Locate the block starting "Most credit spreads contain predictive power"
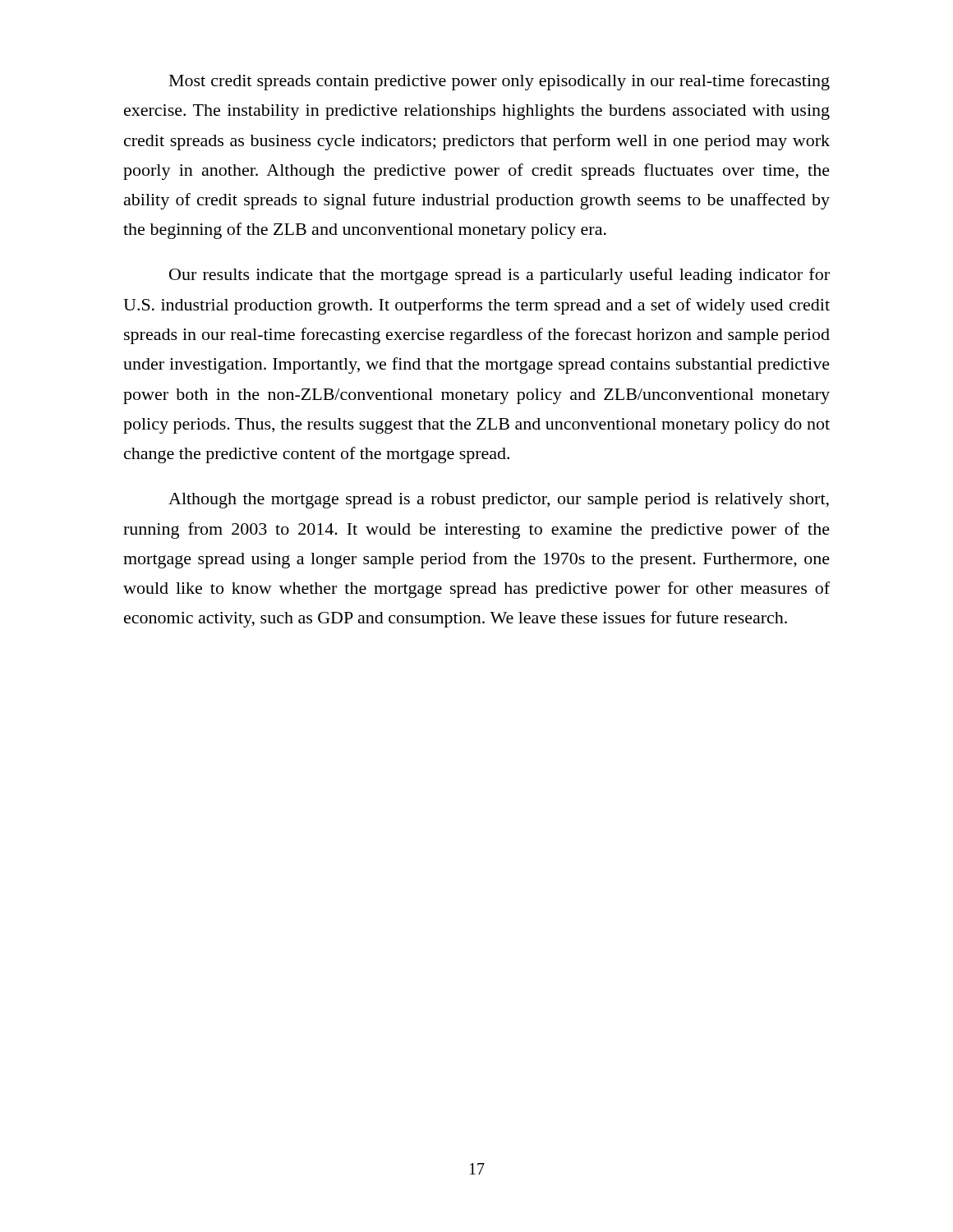This screenshot has height=1232, width=953. click(x=476, y=155)
